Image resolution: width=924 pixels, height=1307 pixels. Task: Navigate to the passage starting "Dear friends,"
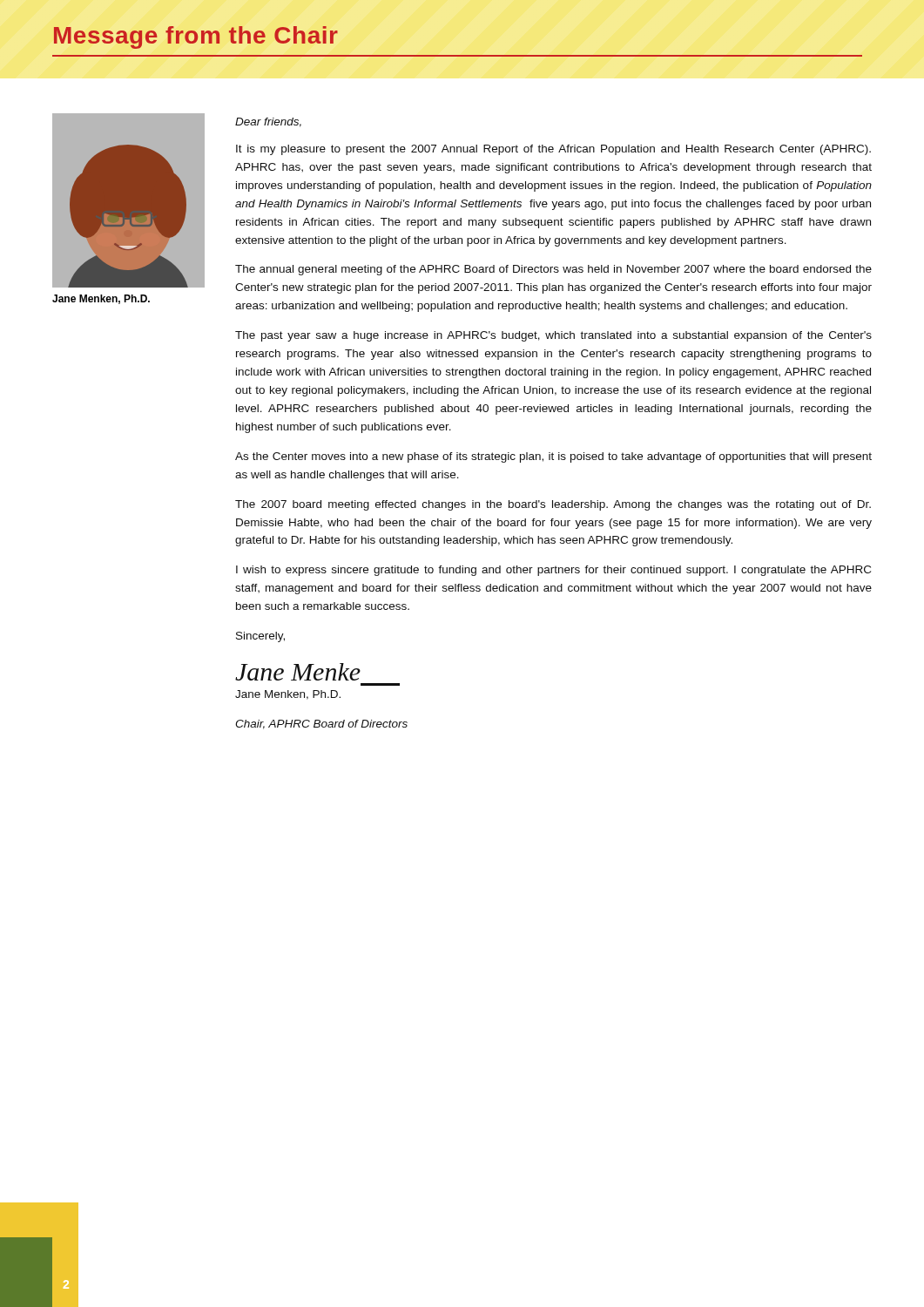(269, 122)
